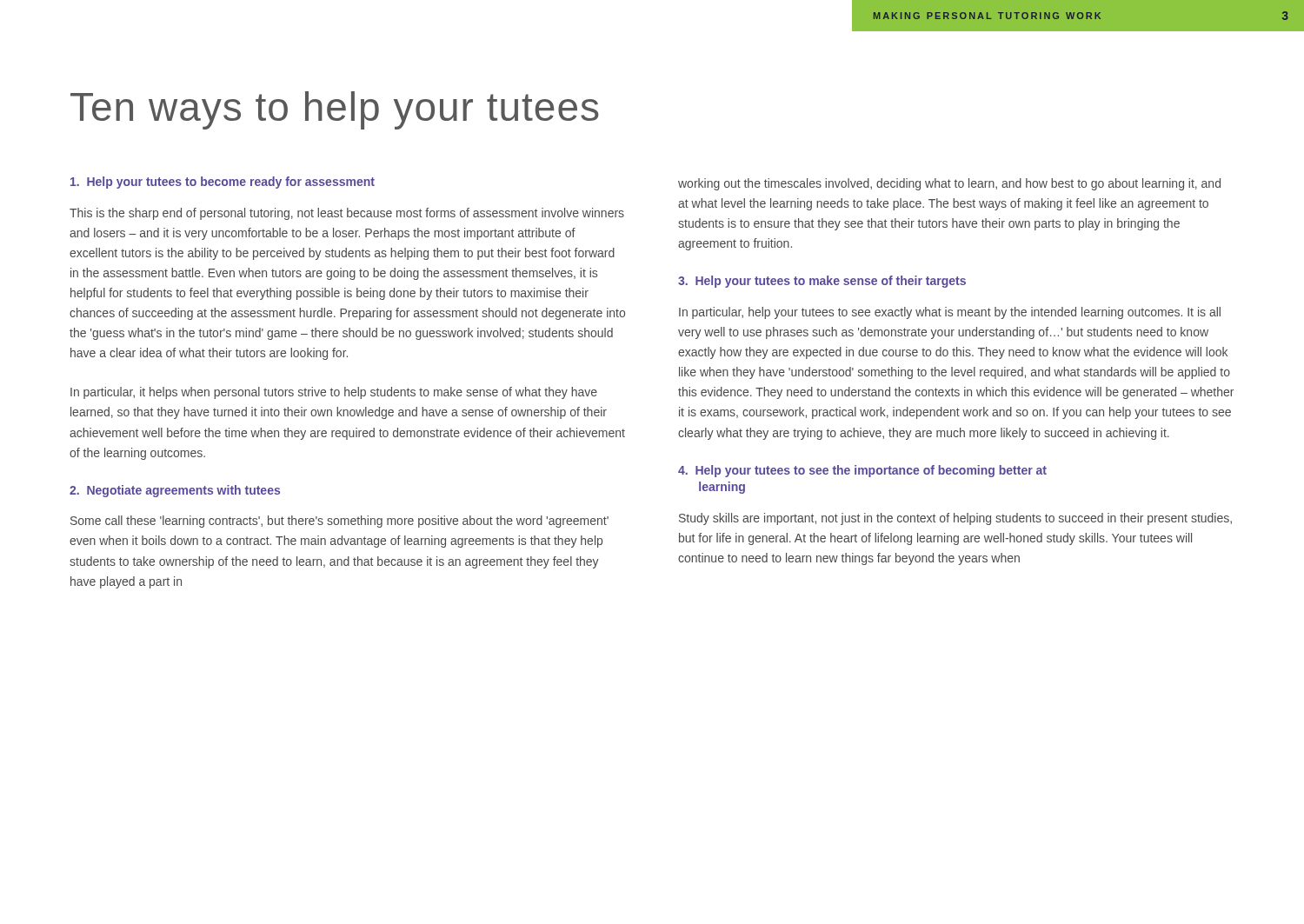Point to the element starting "working out the timescales involved, deciding what to"
Image resolution: width=1304 pixels, height=924 pixels.
click(x=956, y=214)
